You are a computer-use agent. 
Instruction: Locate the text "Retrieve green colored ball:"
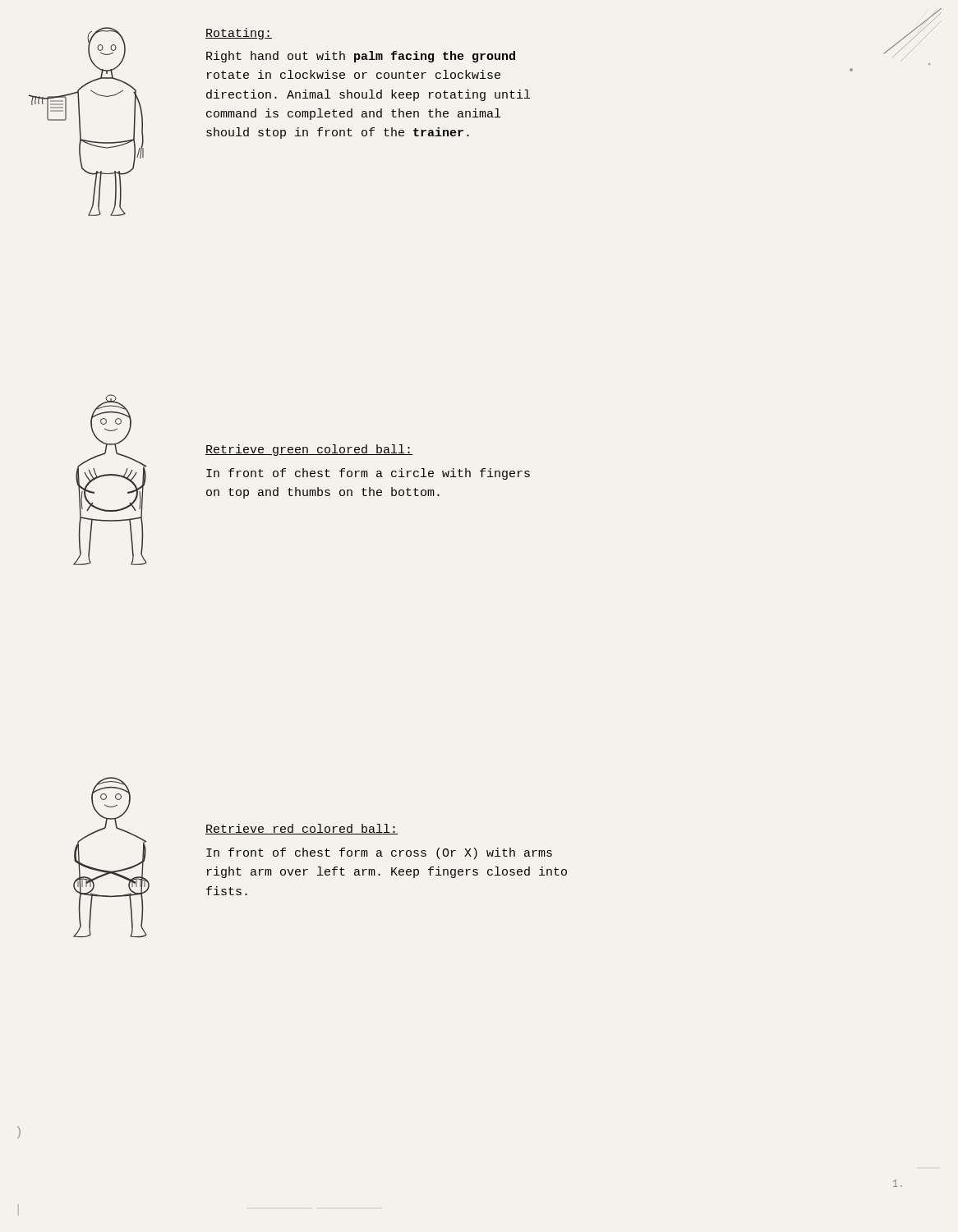[x=309, y=450]
